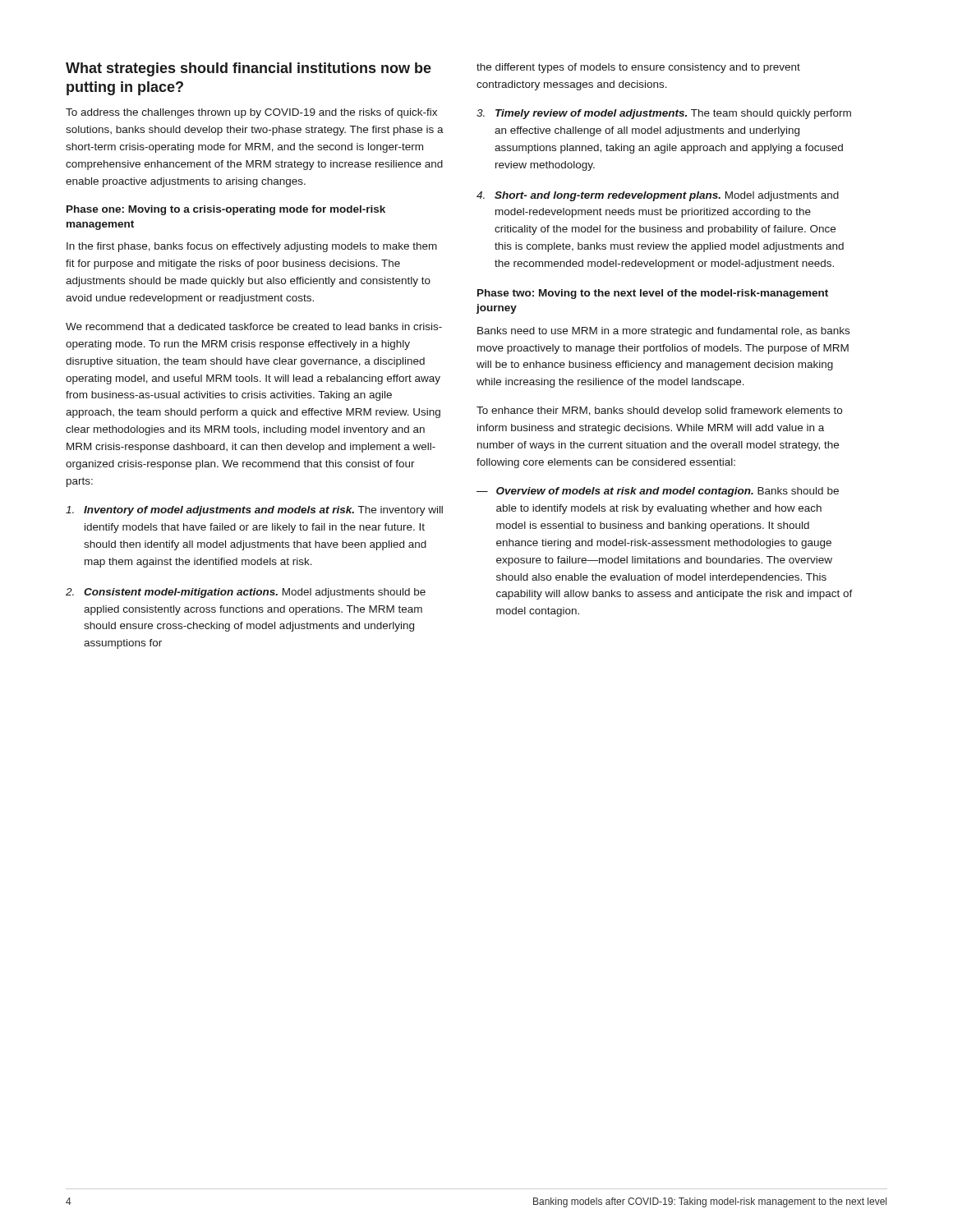Select the passage starting "What strategies should financial institutions"
The height and width of the screenshot is (1232, 953).
pos(255,78)
